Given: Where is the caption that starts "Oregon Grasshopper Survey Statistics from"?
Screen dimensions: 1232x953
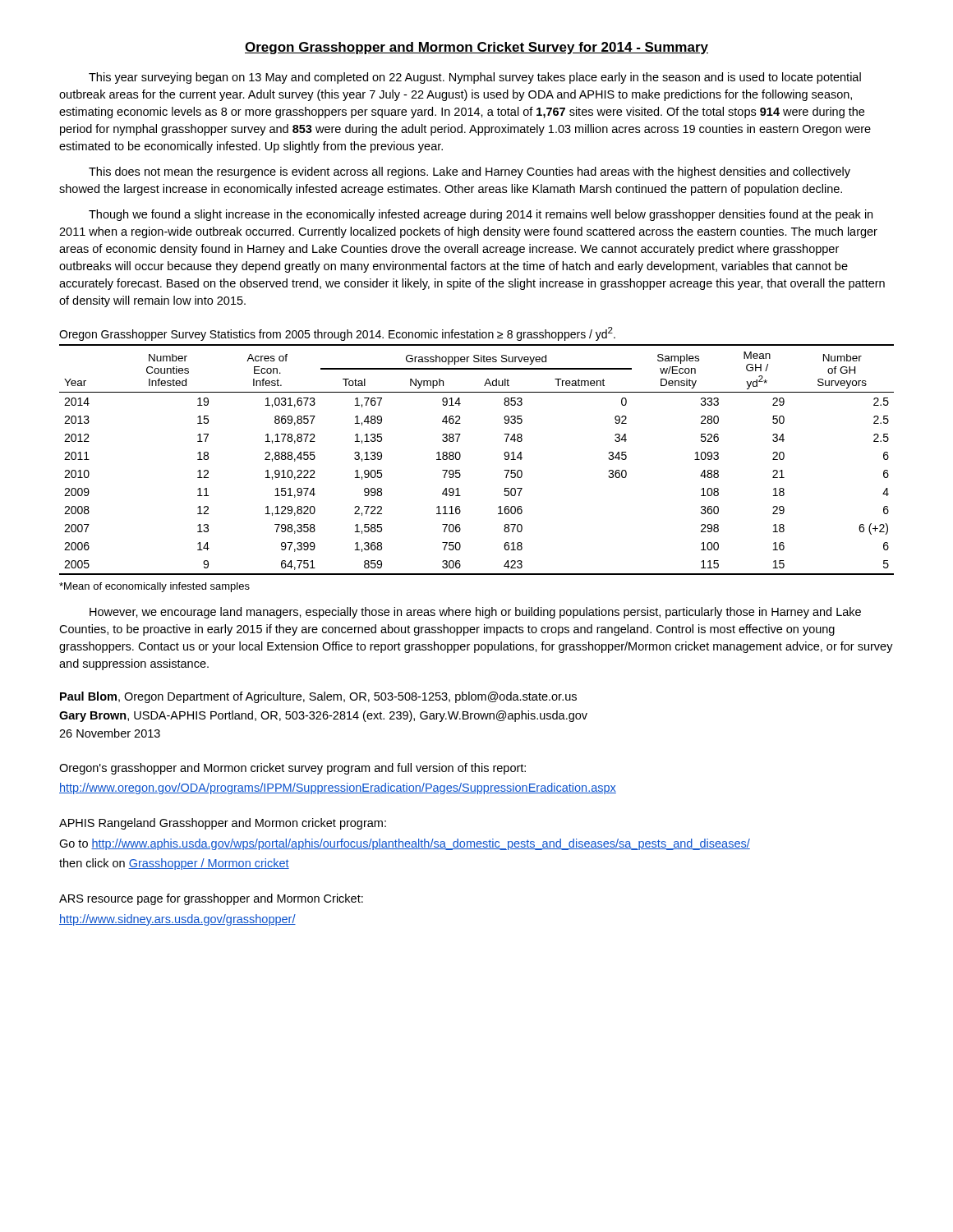Looking at the screenshot, I should coord(338,333).
